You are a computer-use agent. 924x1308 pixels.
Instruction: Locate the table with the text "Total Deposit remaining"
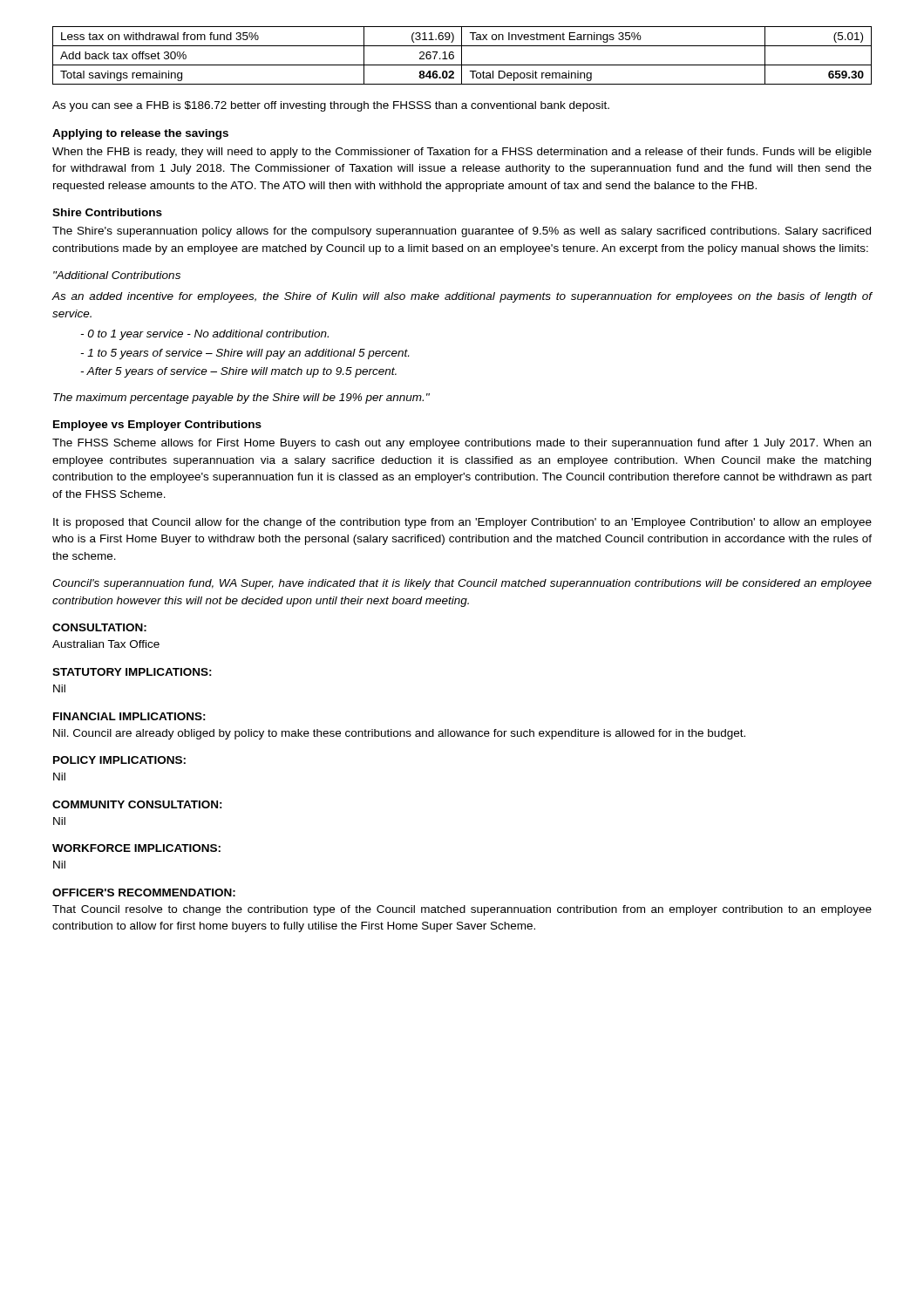click(x=462, y=55)
